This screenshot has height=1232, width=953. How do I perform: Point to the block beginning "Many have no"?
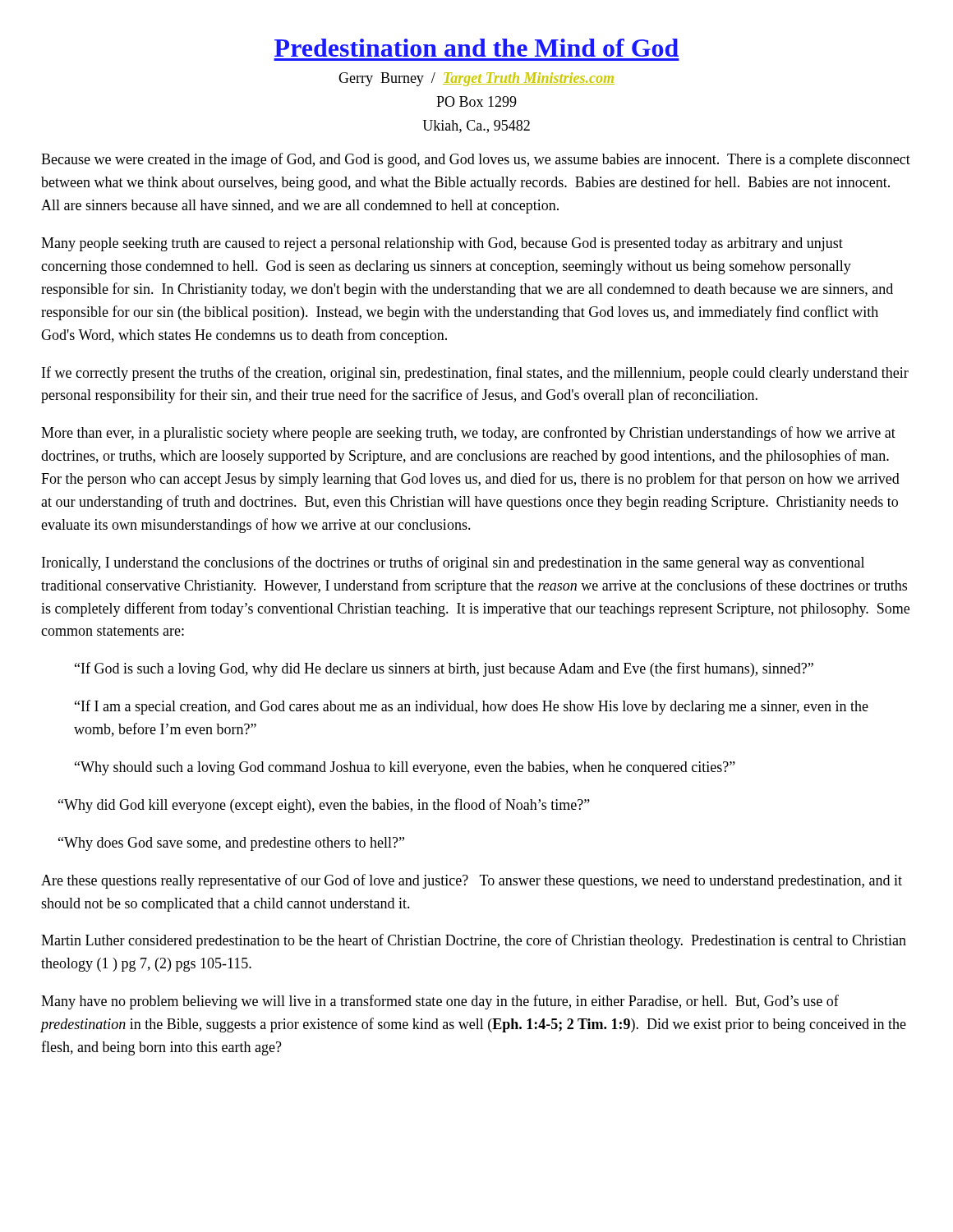(474, 1024)
